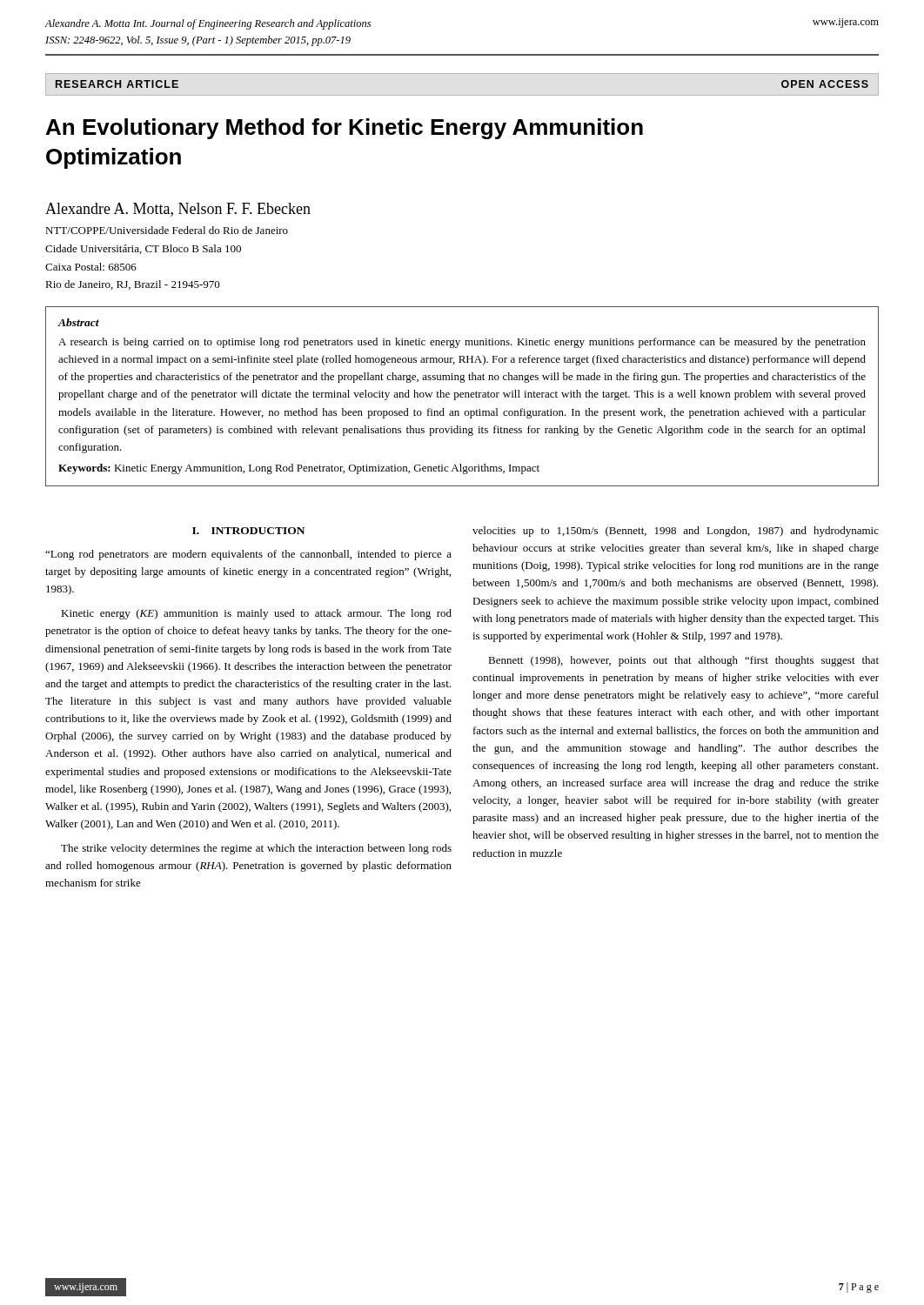Select the text block that reads "velocities up to 1,150m/s"
This screenshot has width=924, height=1305.
pyautogui.click(x=676, y=692)
